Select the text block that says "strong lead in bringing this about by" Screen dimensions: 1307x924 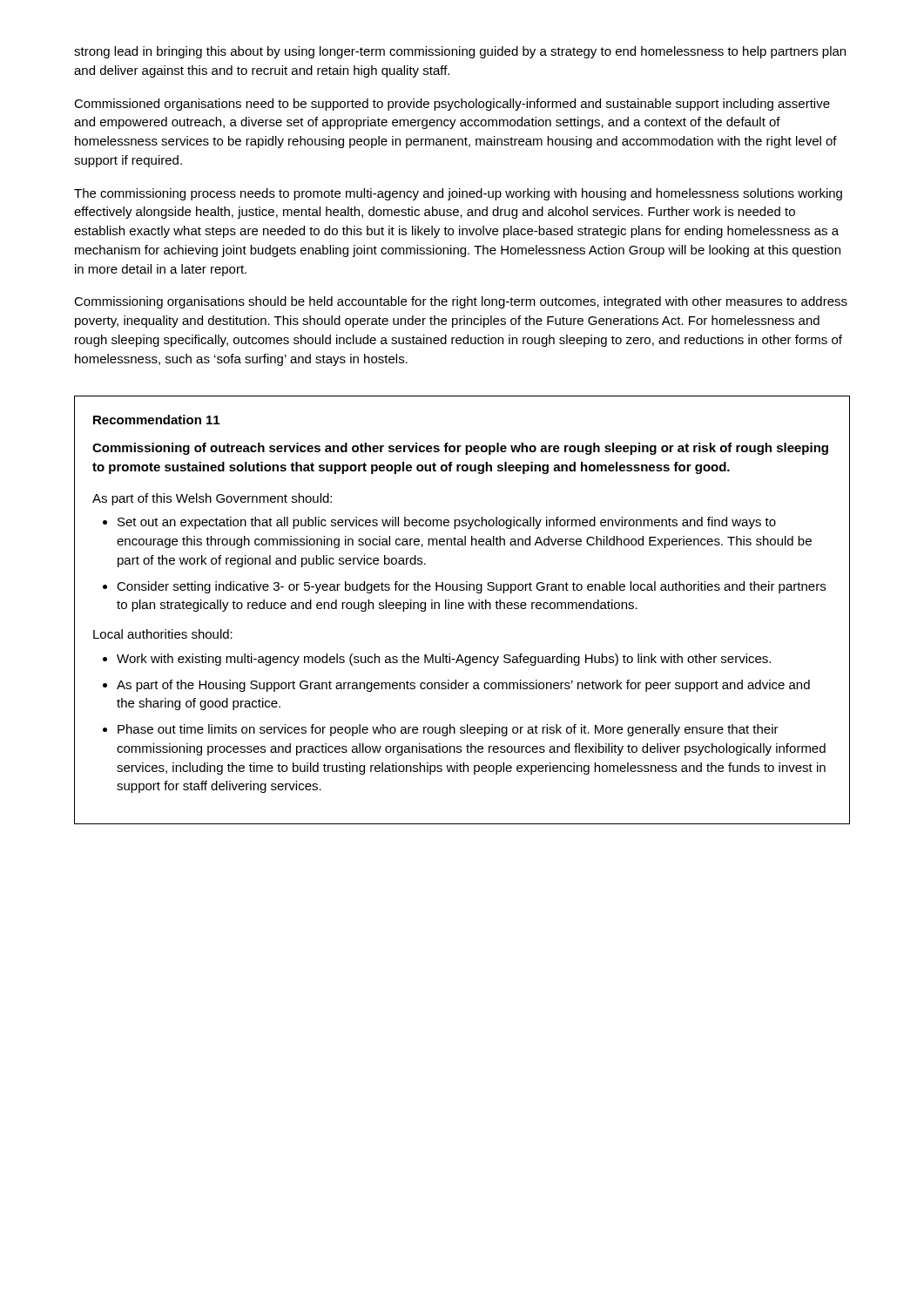(x=460, y=60)
